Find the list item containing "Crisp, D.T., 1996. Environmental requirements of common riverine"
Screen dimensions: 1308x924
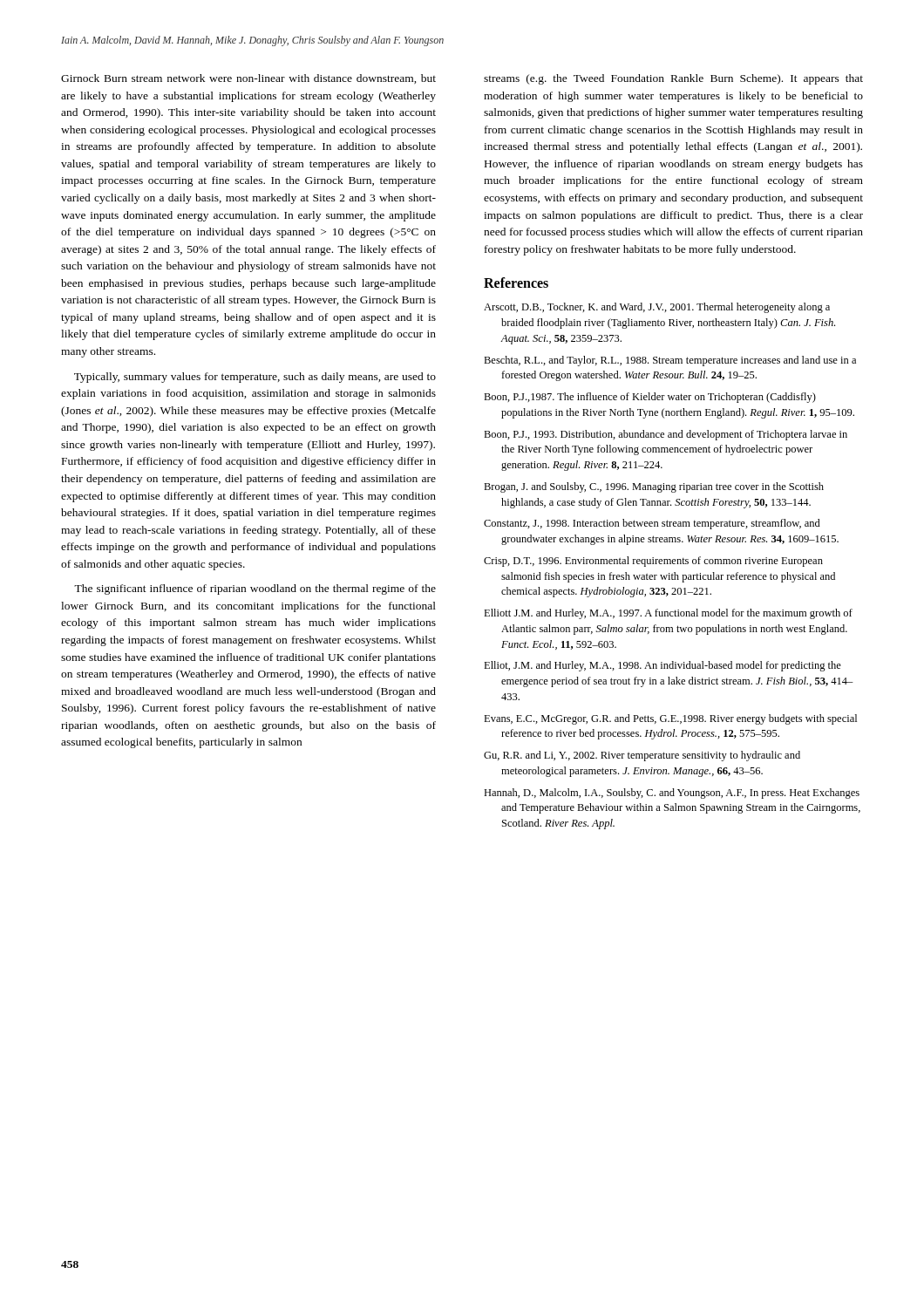coord(660,576)
